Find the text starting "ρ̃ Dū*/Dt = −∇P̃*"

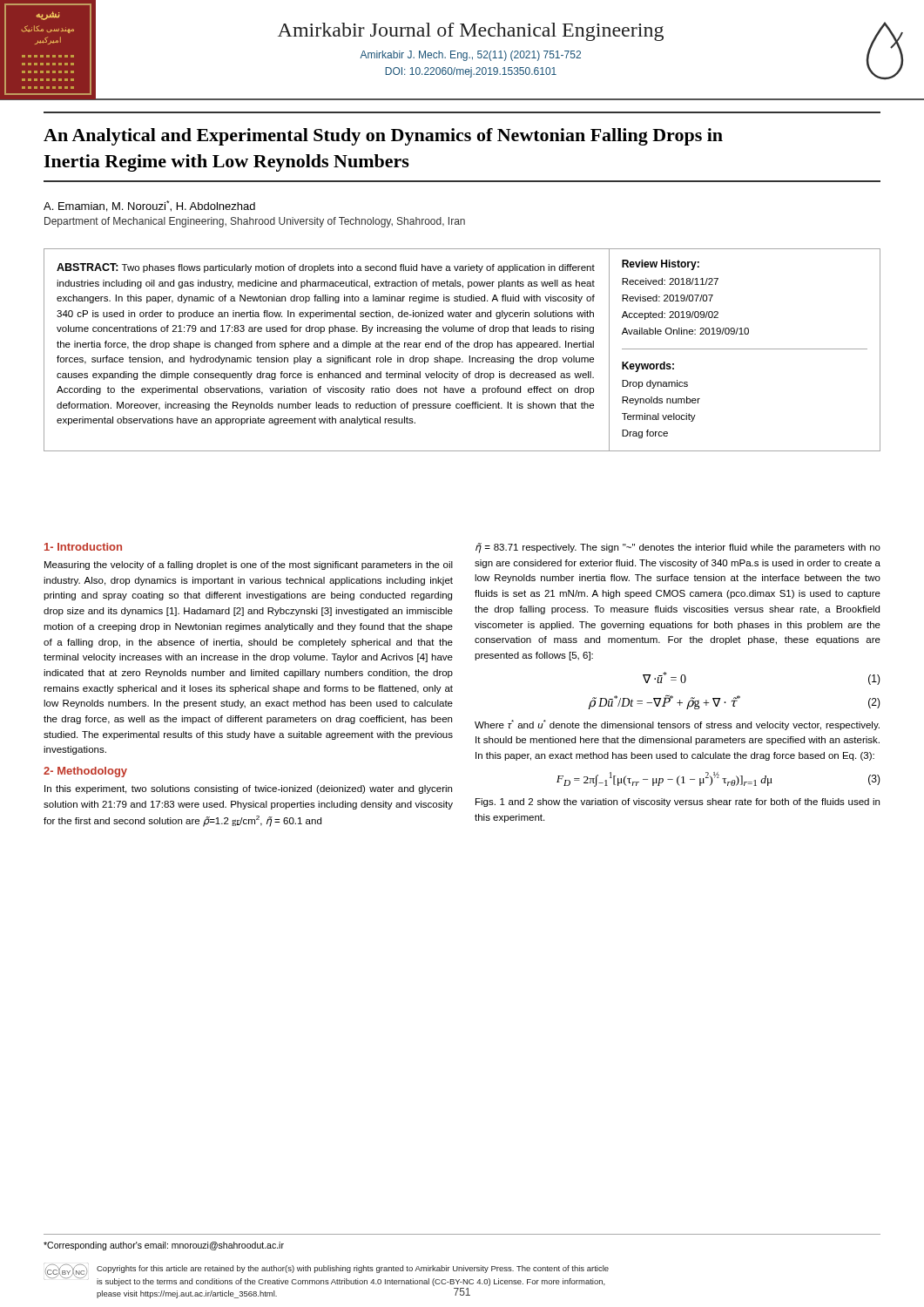(678, 702)
